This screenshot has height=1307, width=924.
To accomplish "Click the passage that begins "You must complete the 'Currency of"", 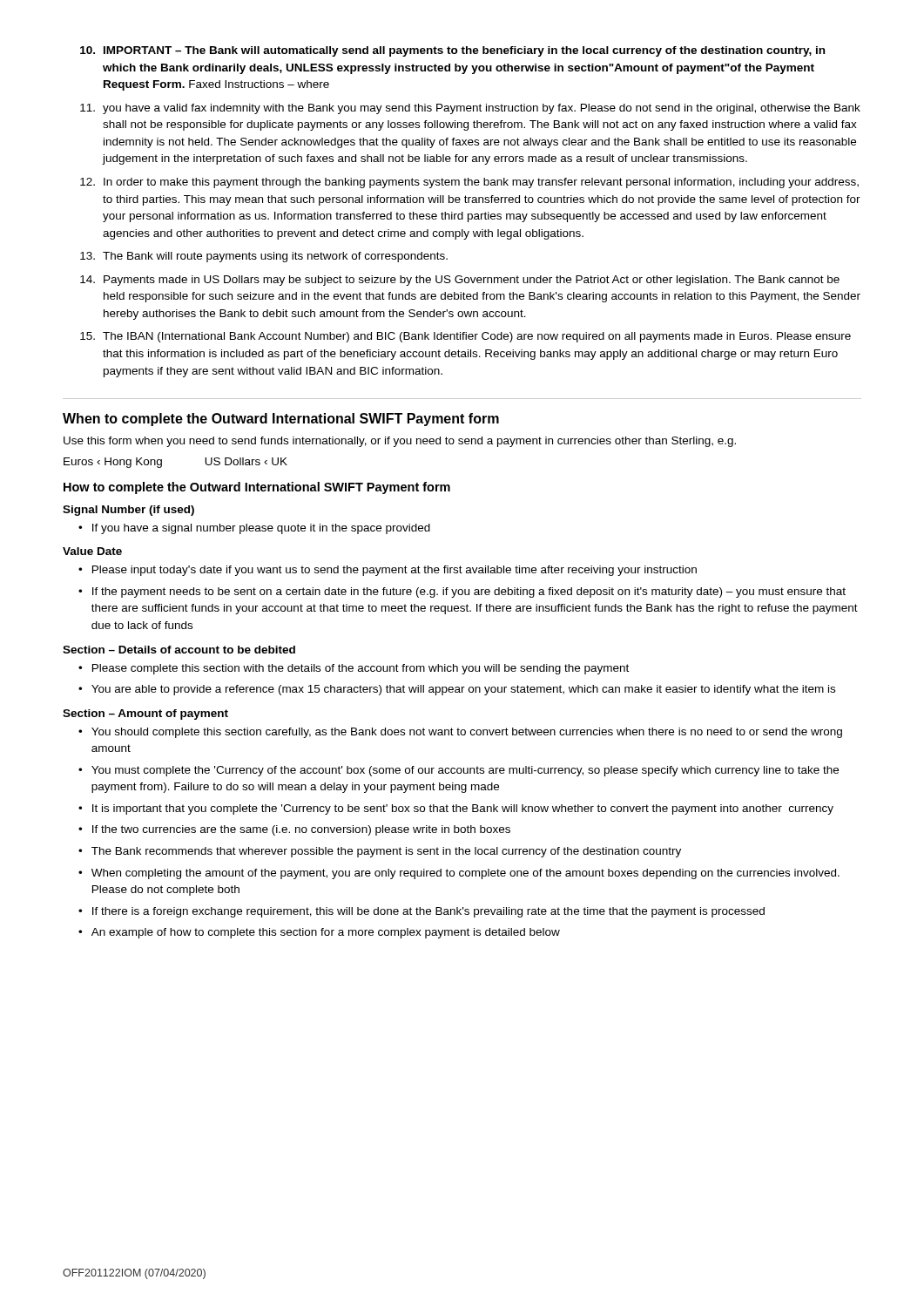I will pos(476,778).
